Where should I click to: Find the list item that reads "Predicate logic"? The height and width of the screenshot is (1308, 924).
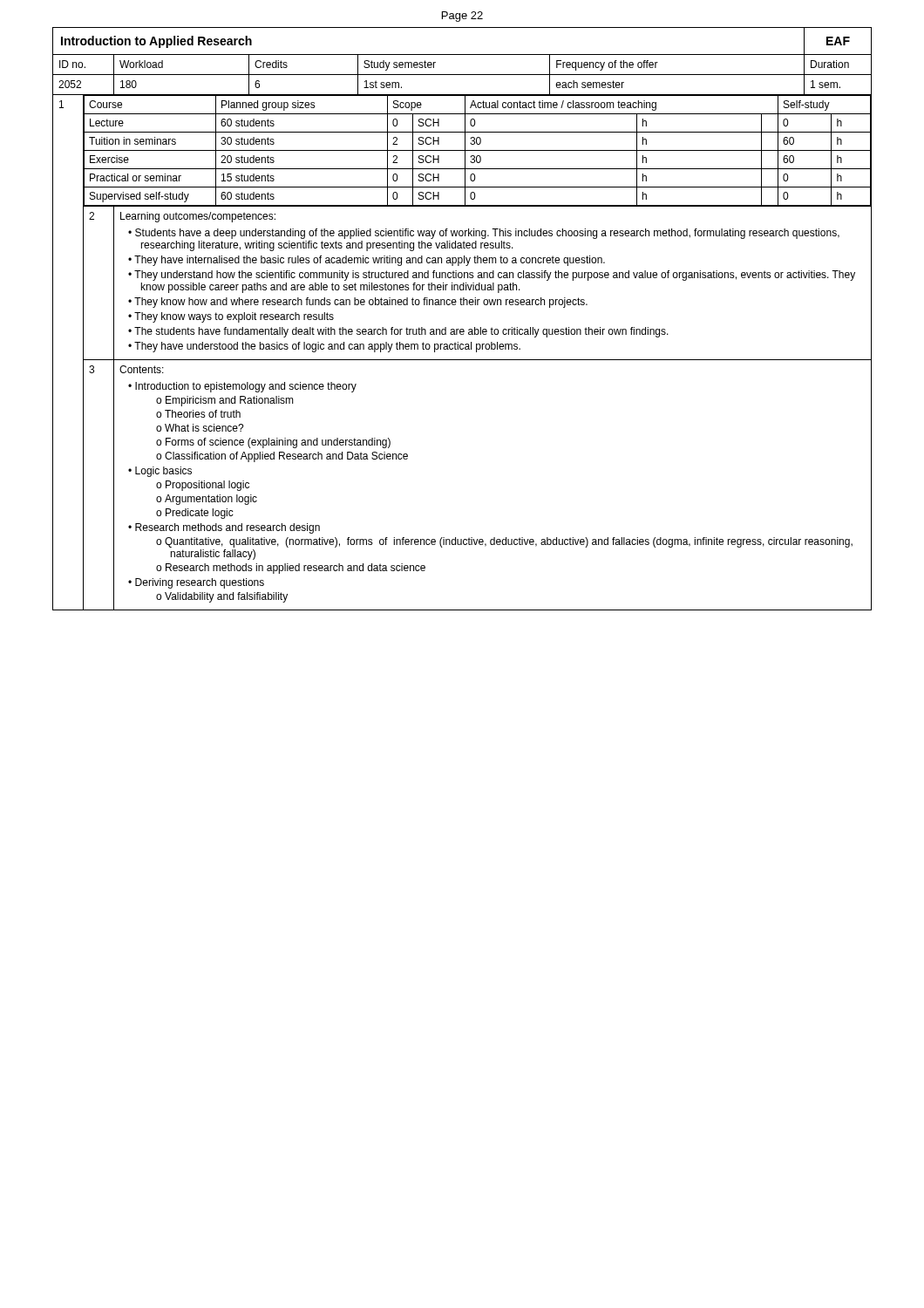[199, 513]
